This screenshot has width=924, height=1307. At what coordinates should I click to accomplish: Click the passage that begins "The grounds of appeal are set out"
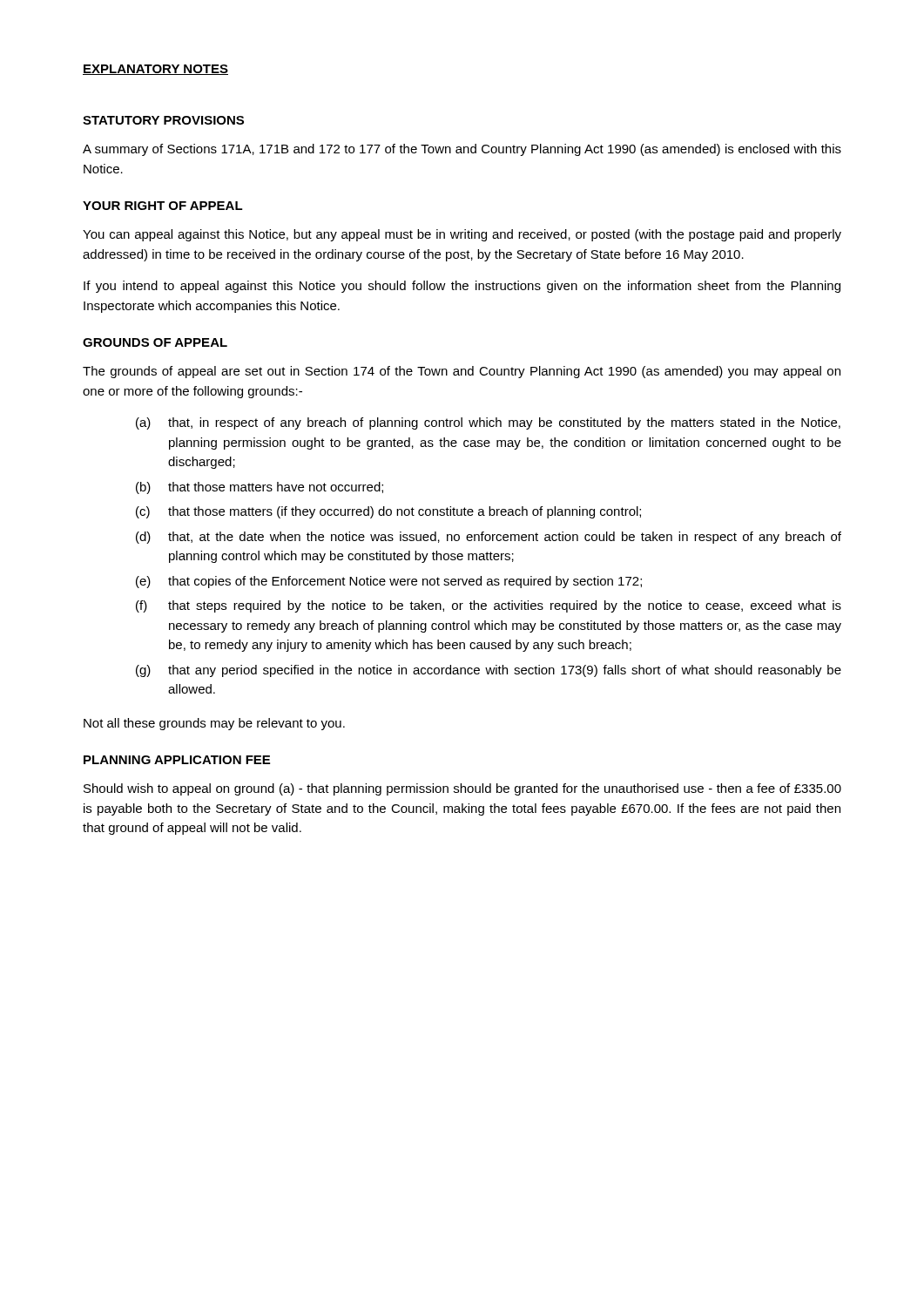[462, 381]
